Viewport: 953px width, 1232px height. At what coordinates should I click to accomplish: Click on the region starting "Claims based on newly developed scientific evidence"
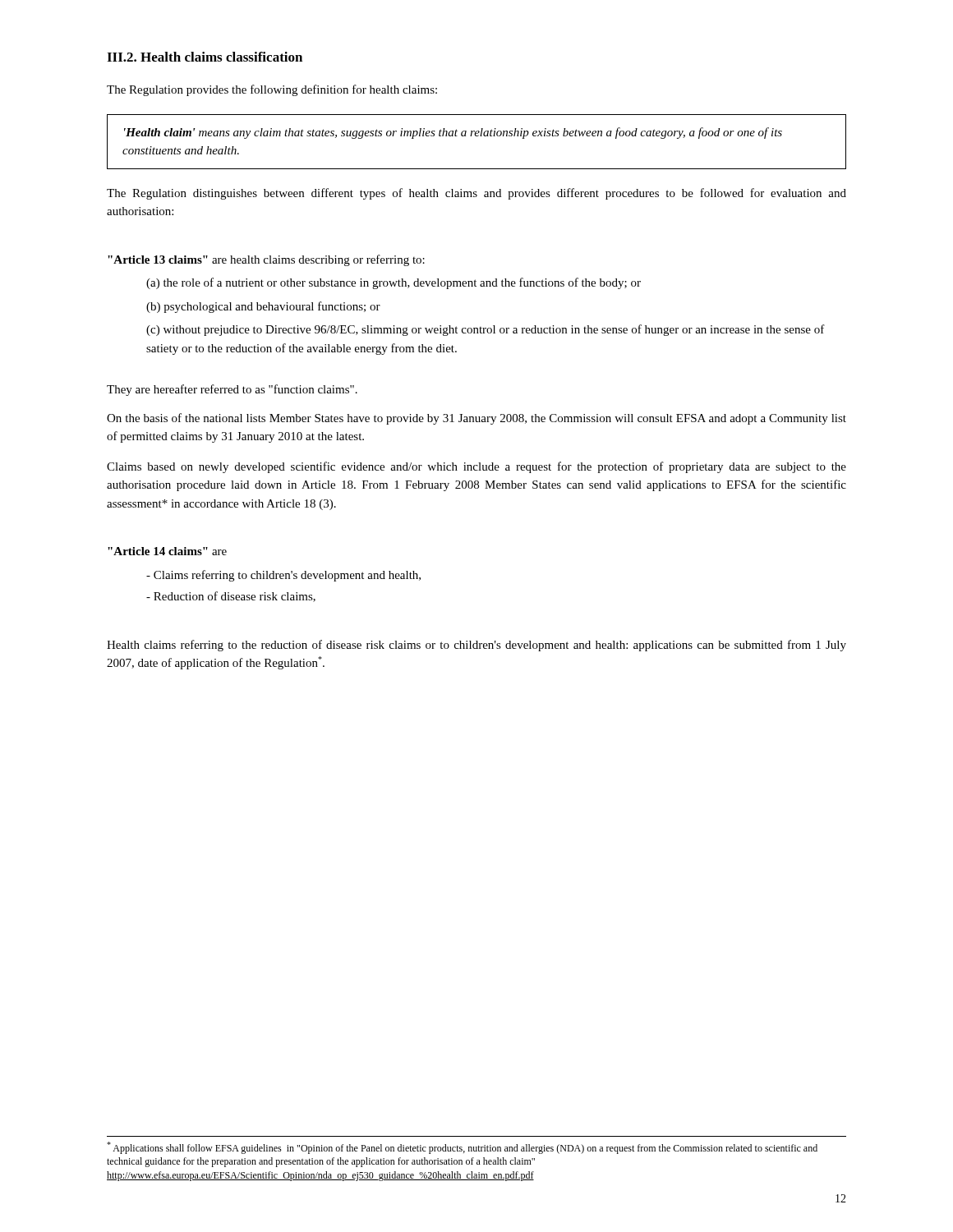click(x=476, y=485)
